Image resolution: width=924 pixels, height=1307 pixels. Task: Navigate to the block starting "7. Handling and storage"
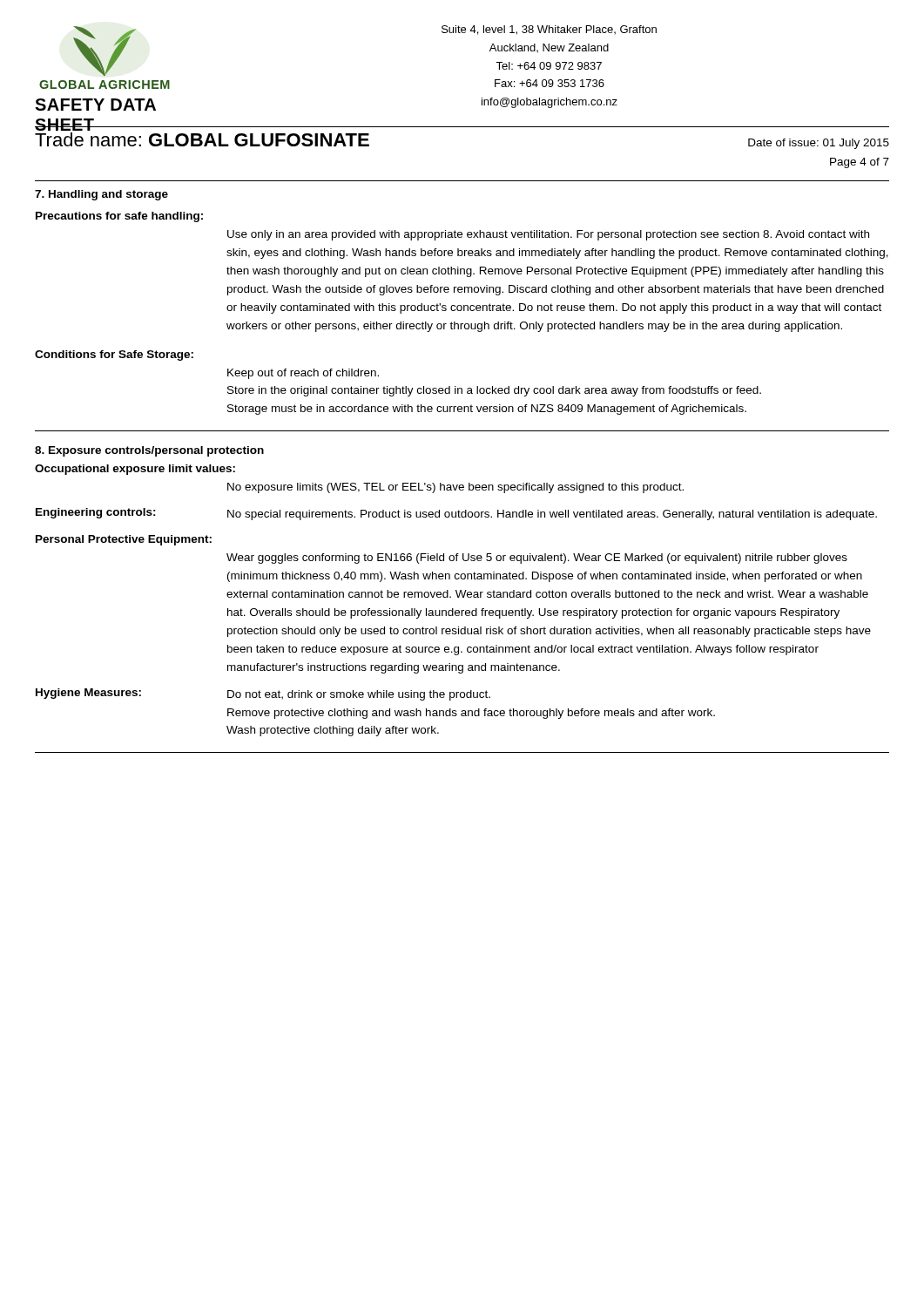tap(101, 194)
